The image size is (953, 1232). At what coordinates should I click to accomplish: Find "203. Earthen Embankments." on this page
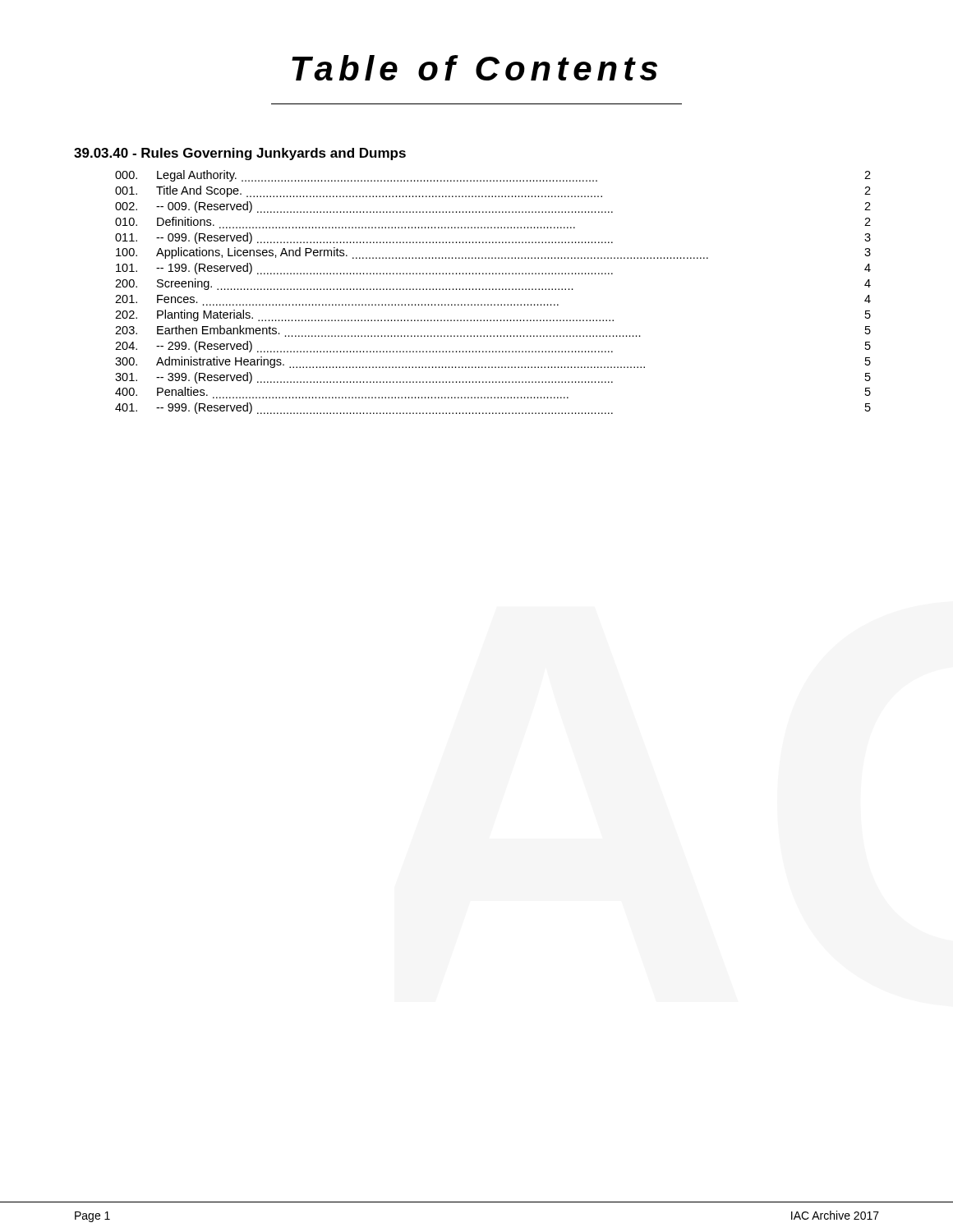pos(493,331)
